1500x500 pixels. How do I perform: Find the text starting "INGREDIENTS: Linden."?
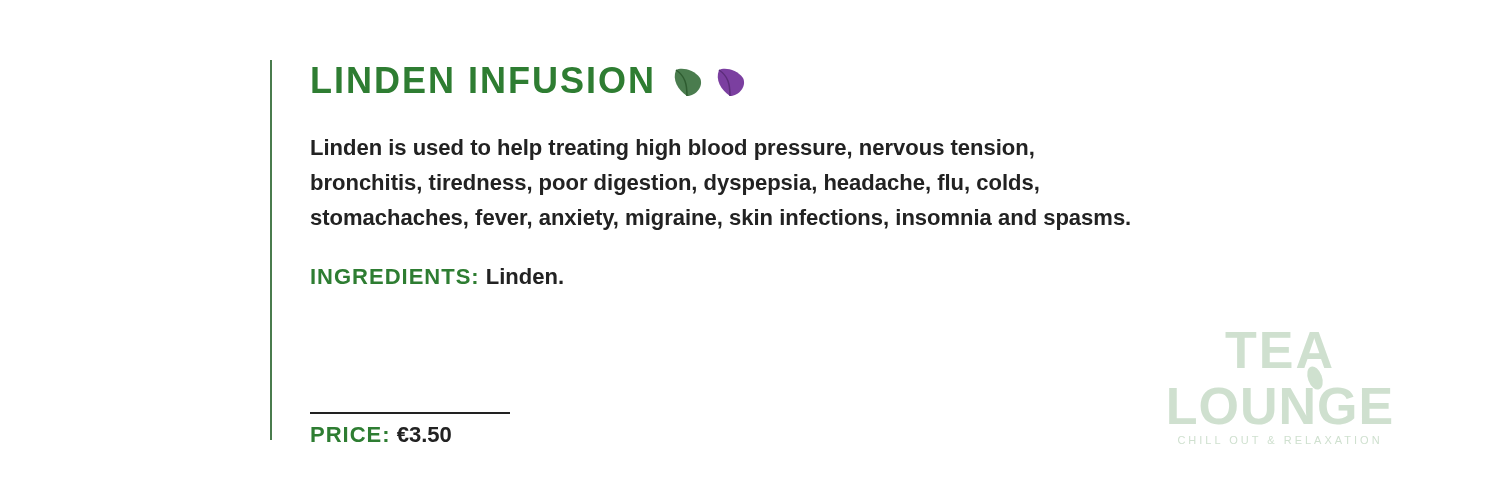(437, 276)
